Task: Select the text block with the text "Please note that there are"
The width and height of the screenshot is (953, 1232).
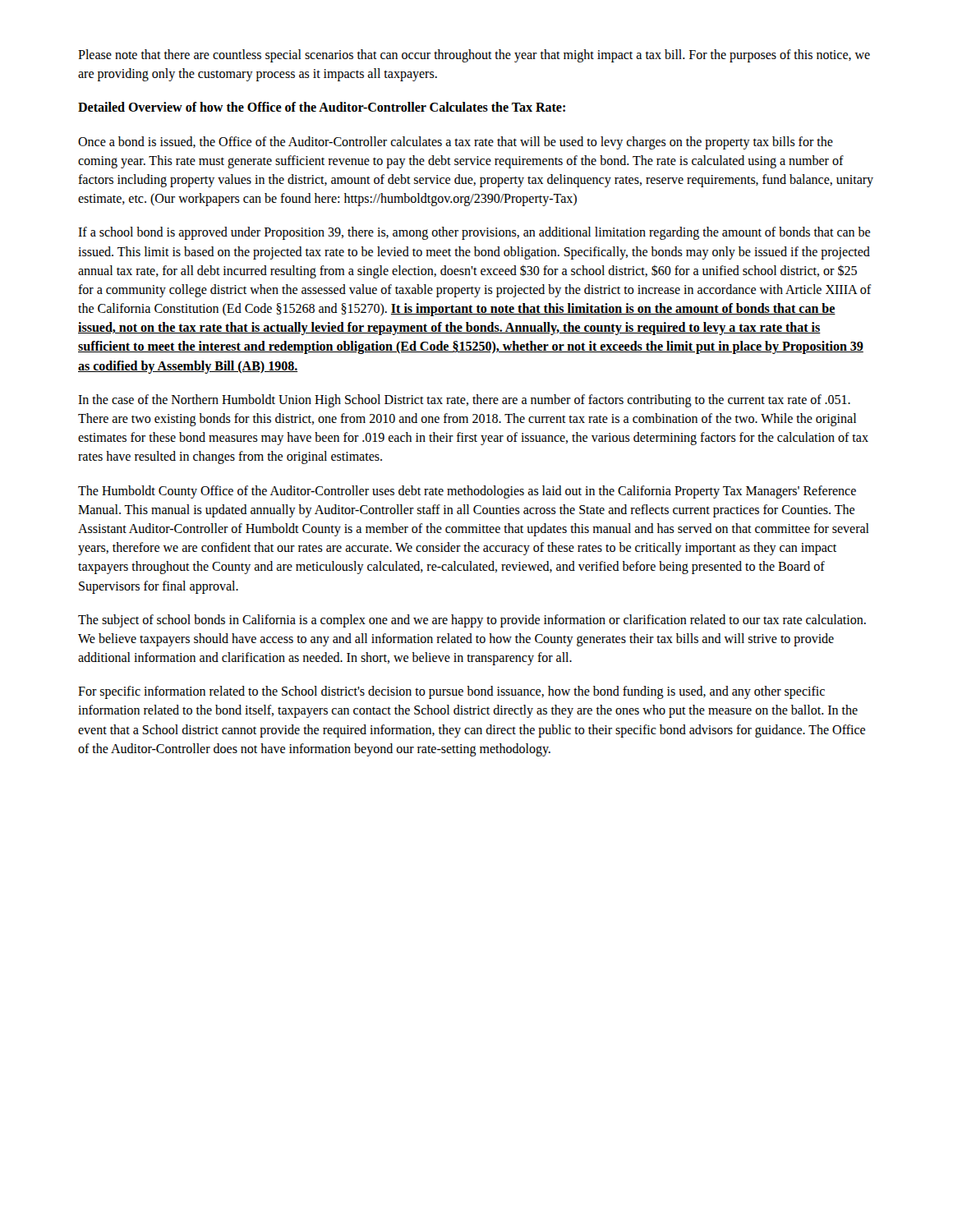Action: pyautogui.click(x=474, y=64)
